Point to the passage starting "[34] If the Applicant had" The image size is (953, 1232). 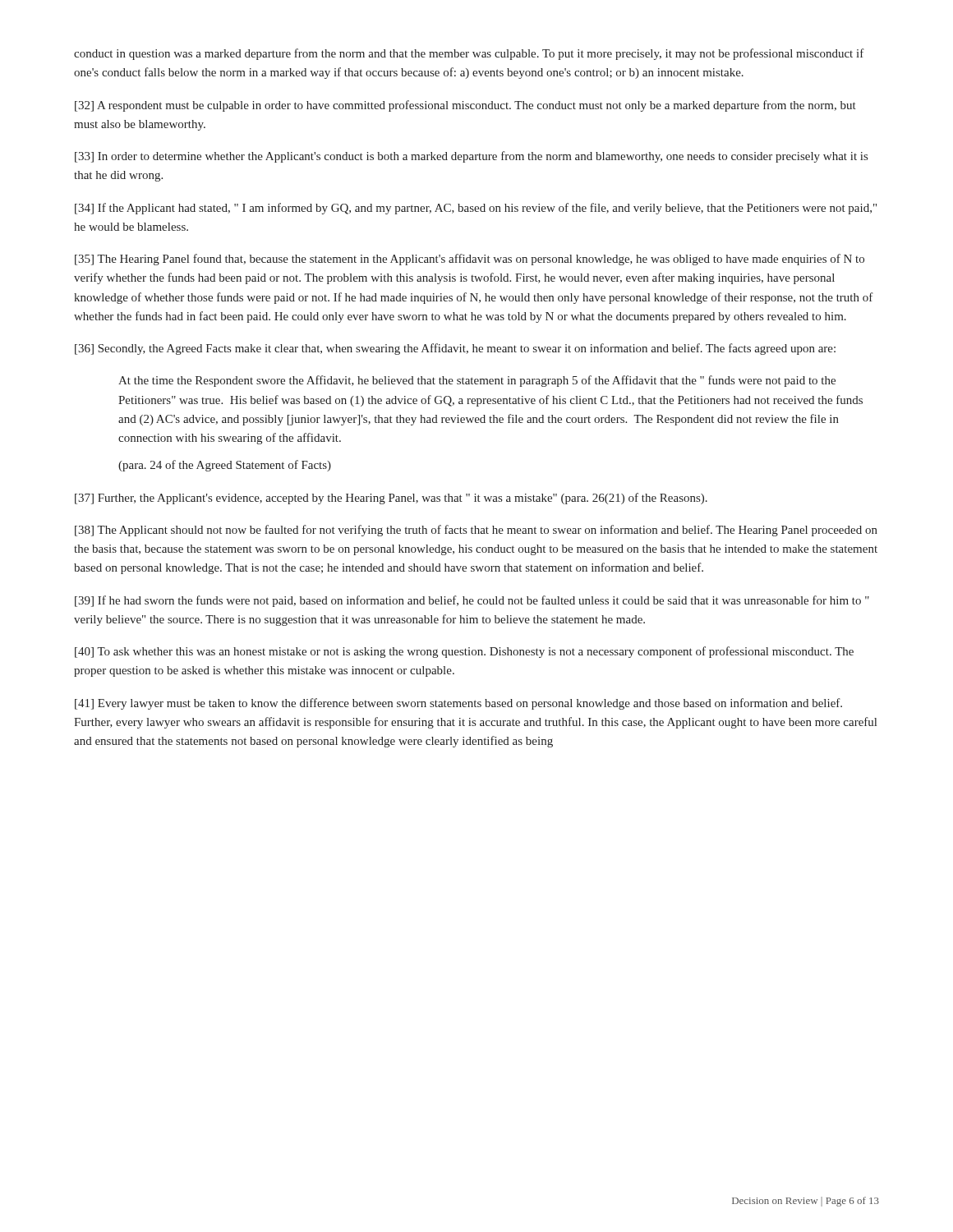click(x=476, y=217)
